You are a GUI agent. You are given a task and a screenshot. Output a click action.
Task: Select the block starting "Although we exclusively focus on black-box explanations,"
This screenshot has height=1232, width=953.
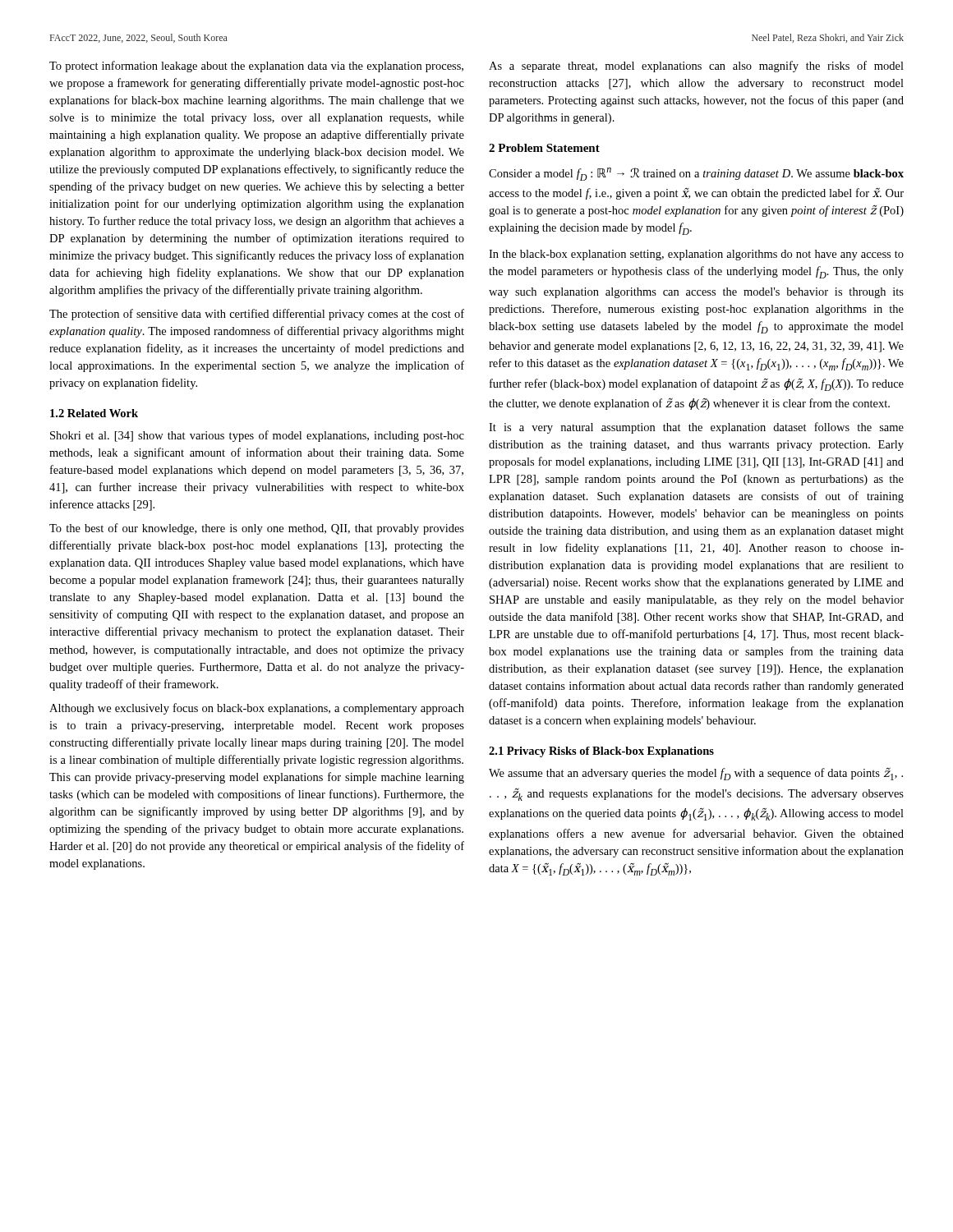[x=257, y=786]
